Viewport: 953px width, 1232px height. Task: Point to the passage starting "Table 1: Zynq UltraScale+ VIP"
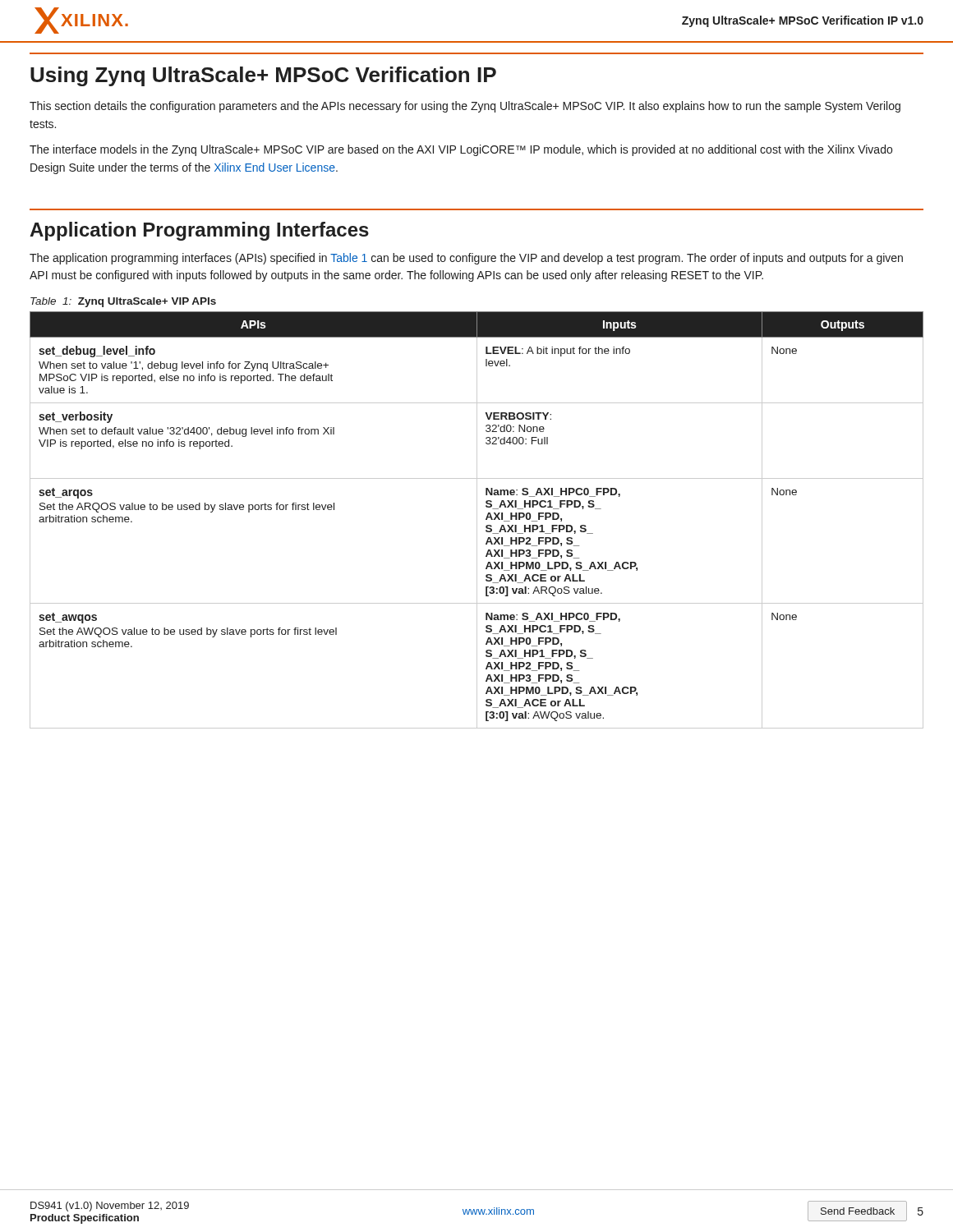(x=123, y=301)
